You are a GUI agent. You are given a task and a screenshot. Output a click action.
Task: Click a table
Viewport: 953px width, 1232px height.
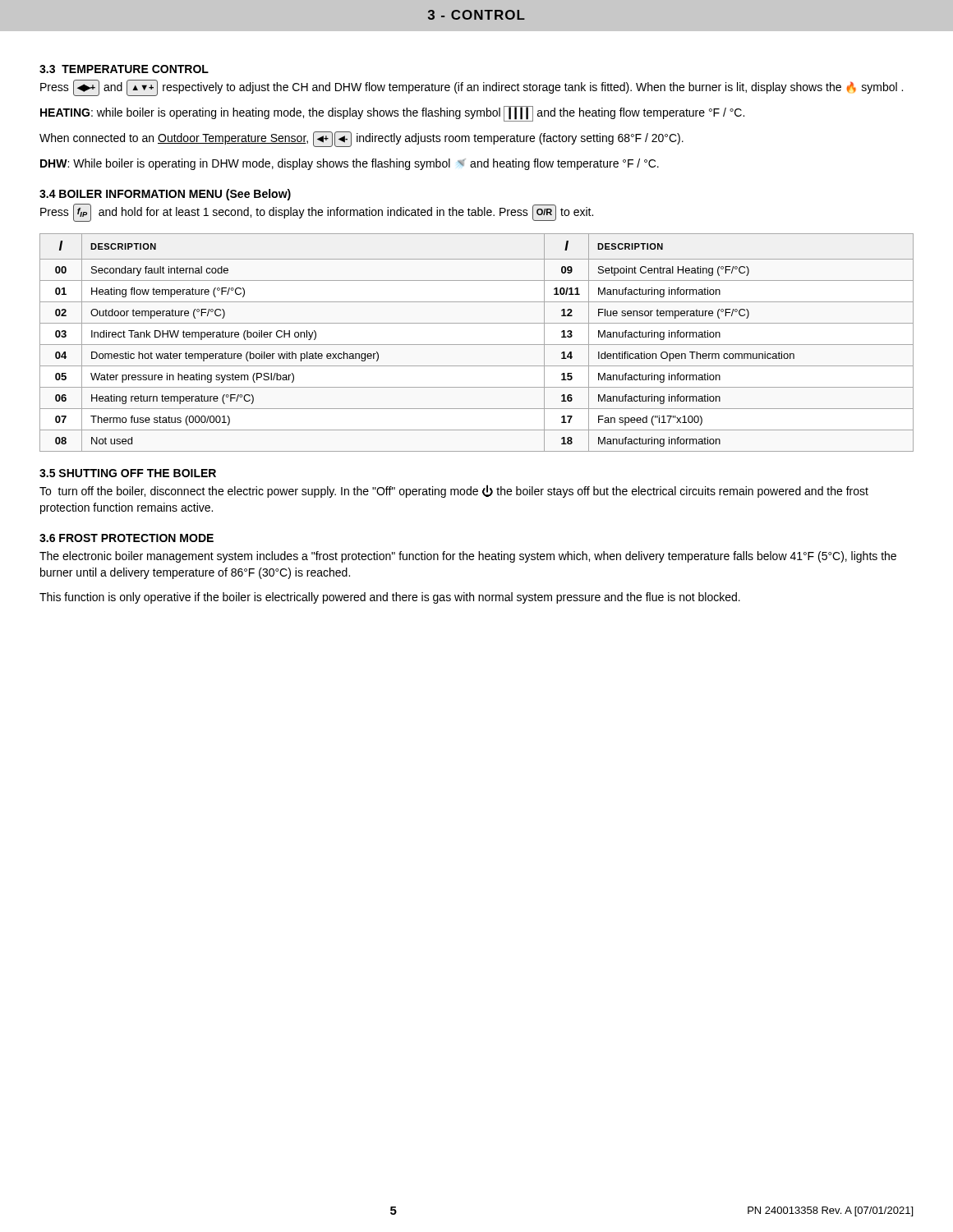point(476,343)
